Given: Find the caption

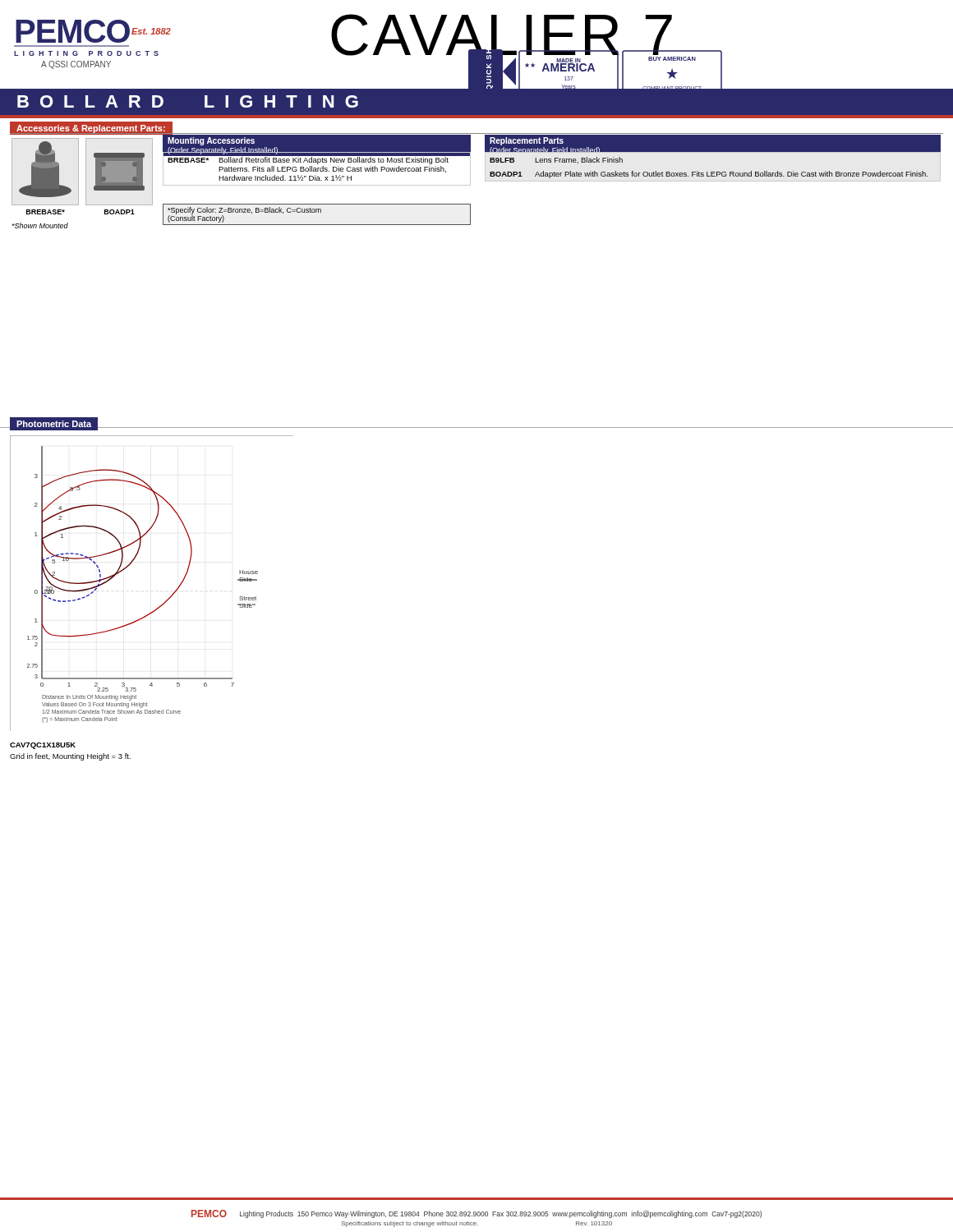Looking at the screenshot, I should [70, 750].
